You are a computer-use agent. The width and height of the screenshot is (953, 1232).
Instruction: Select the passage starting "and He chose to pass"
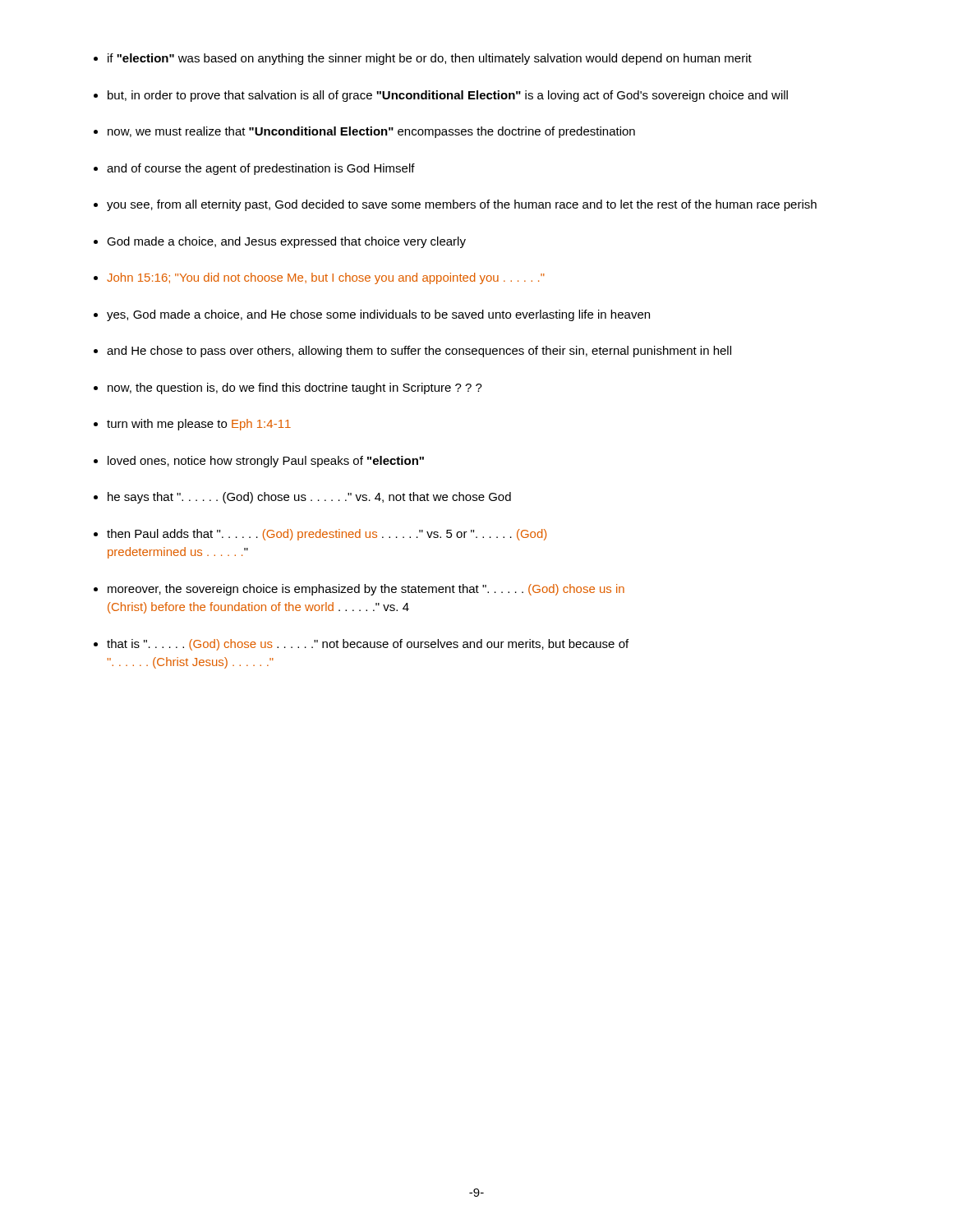click(419, 350)
